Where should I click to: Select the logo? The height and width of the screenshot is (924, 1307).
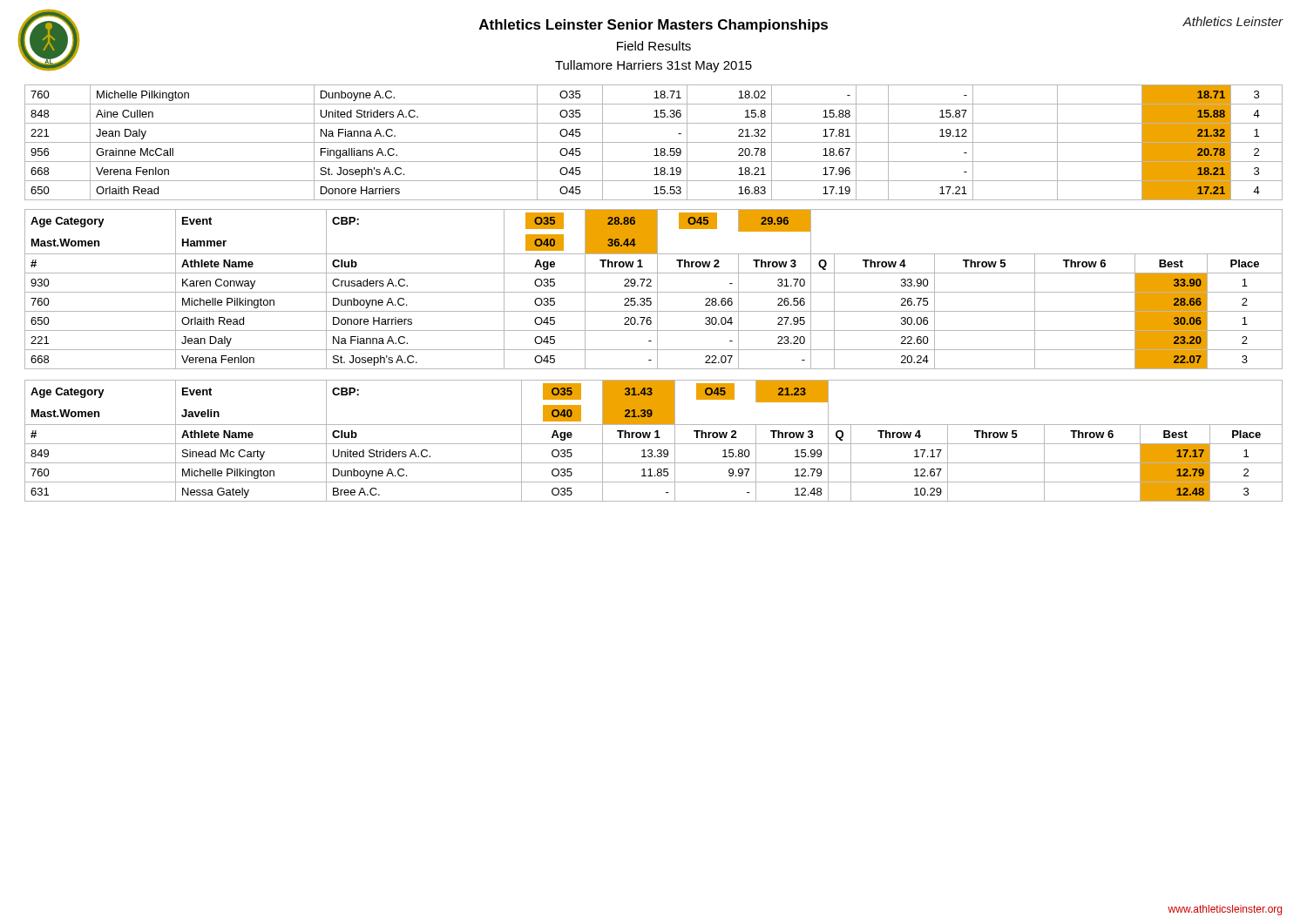coord(49,40)
